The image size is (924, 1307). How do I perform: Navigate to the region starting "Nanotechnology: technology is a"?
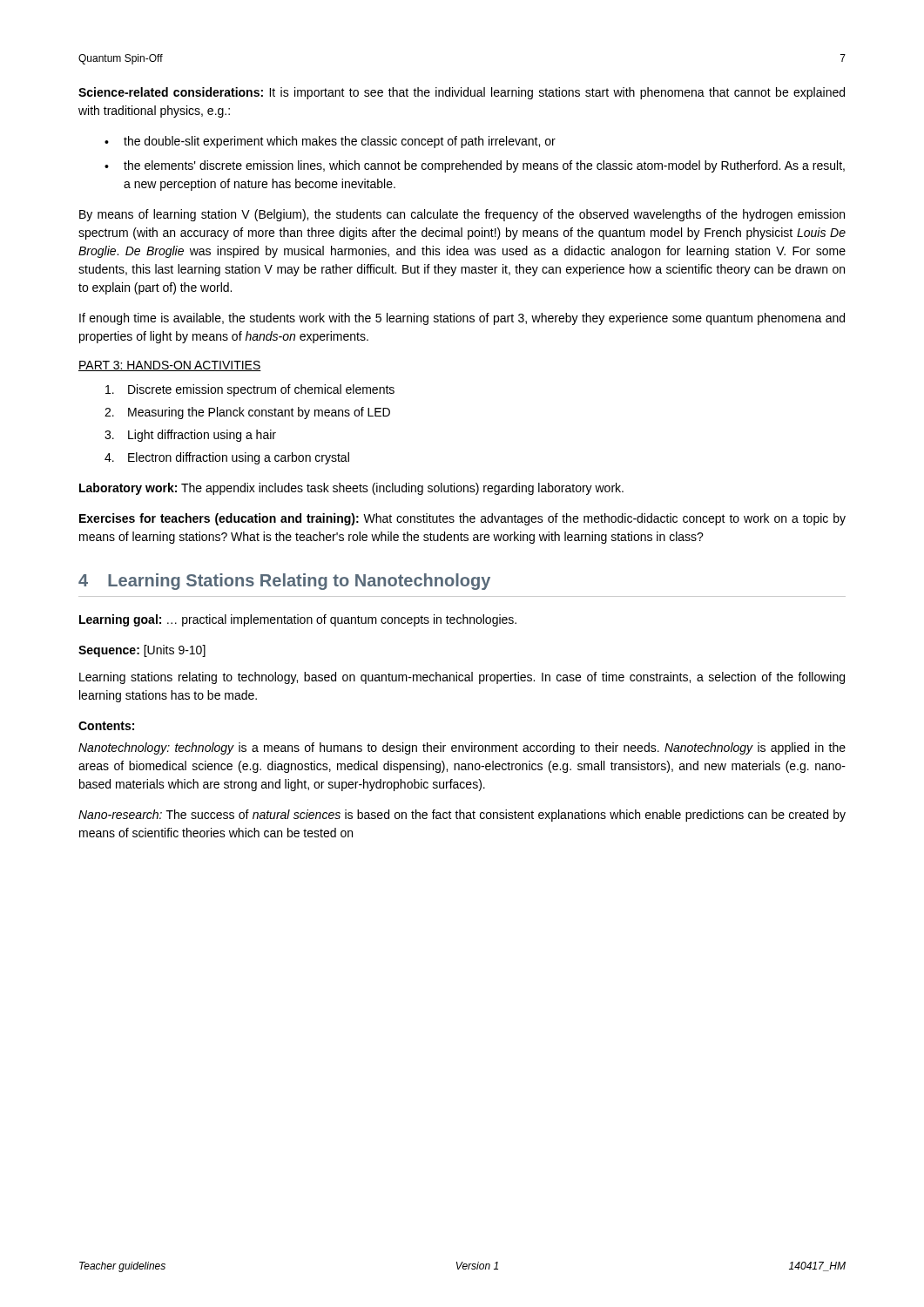[x=462, y=766]
